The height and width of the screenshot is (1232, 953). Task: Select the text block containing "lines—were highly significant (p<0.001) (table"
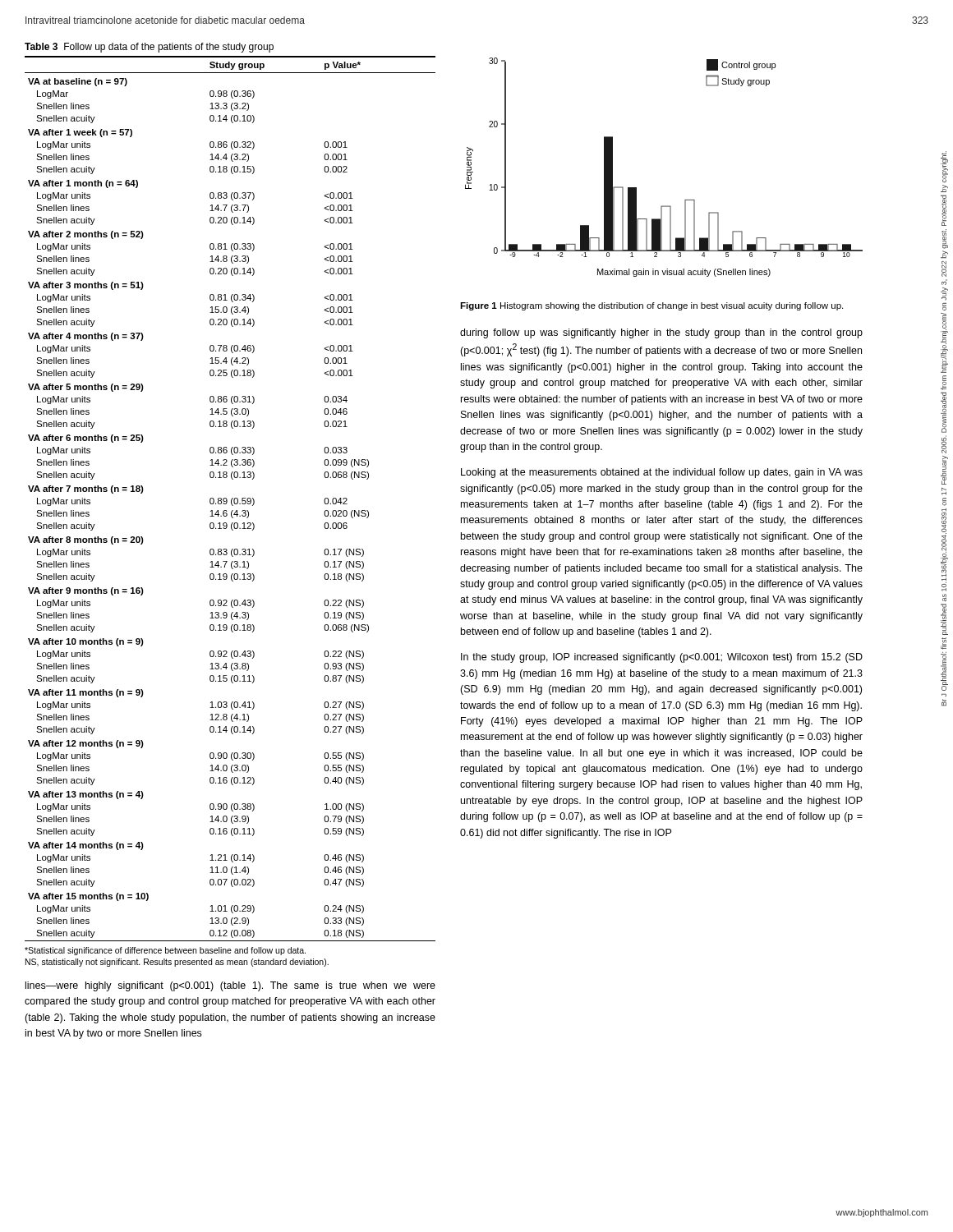click(x=230, y=1009)
